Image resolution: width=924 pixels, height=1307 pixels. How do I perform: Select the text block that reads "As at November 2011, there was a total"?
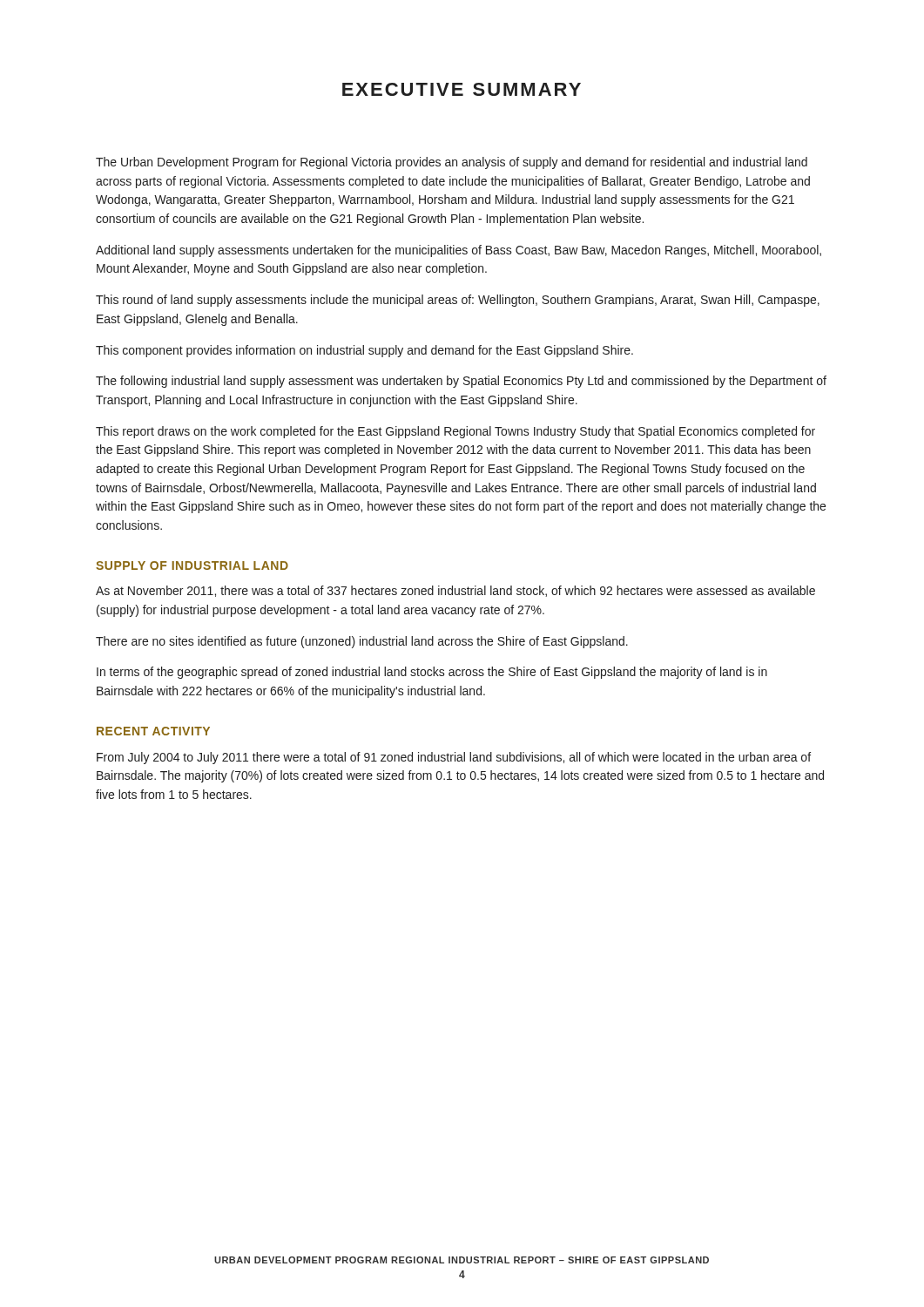coord(462,601)
